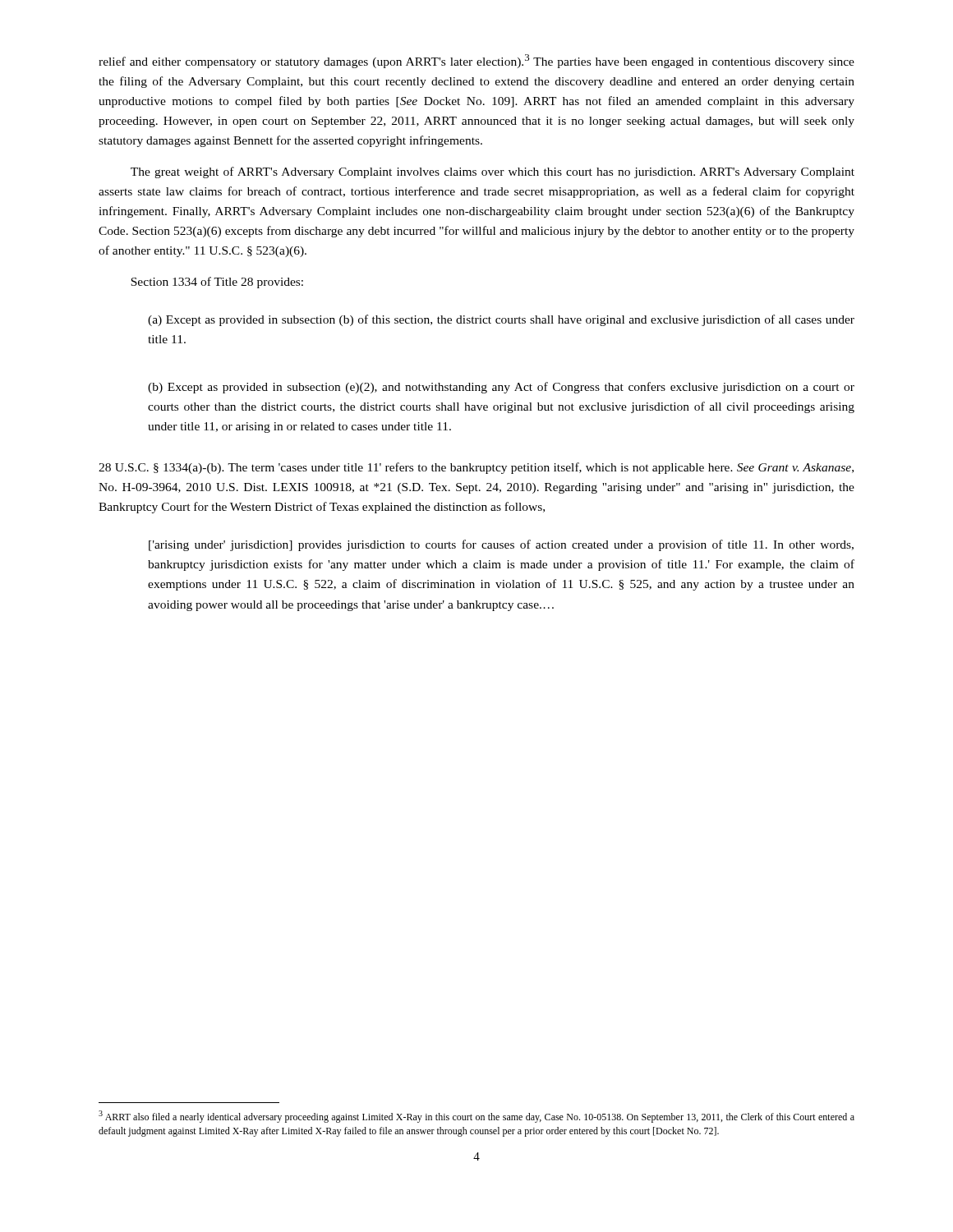Where is the passage that starts "The great weight of ARRT's"?

[476, 211]
